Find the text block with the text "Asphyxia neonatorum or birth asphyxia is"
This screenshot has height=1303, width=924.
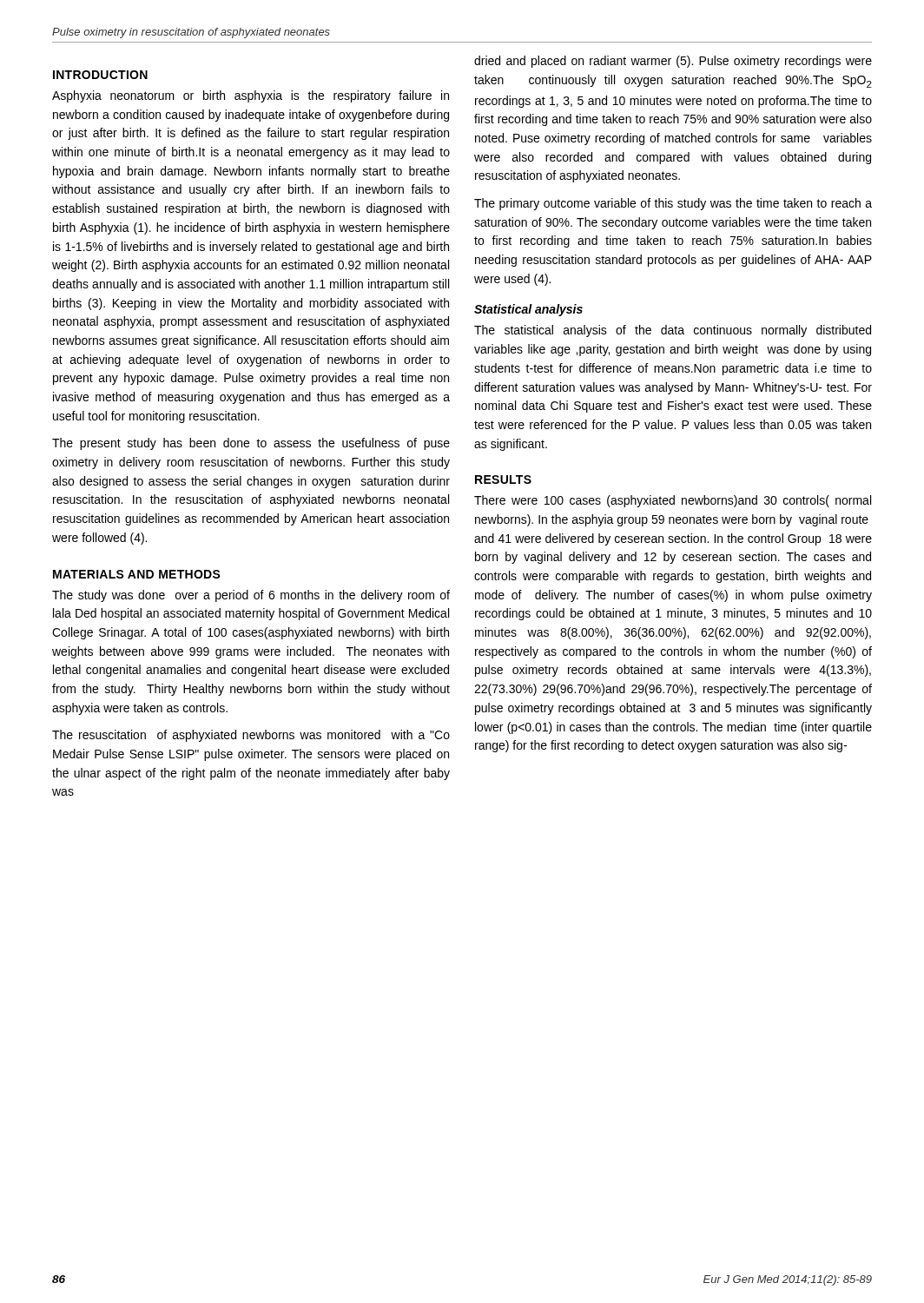tap(251, 256)
